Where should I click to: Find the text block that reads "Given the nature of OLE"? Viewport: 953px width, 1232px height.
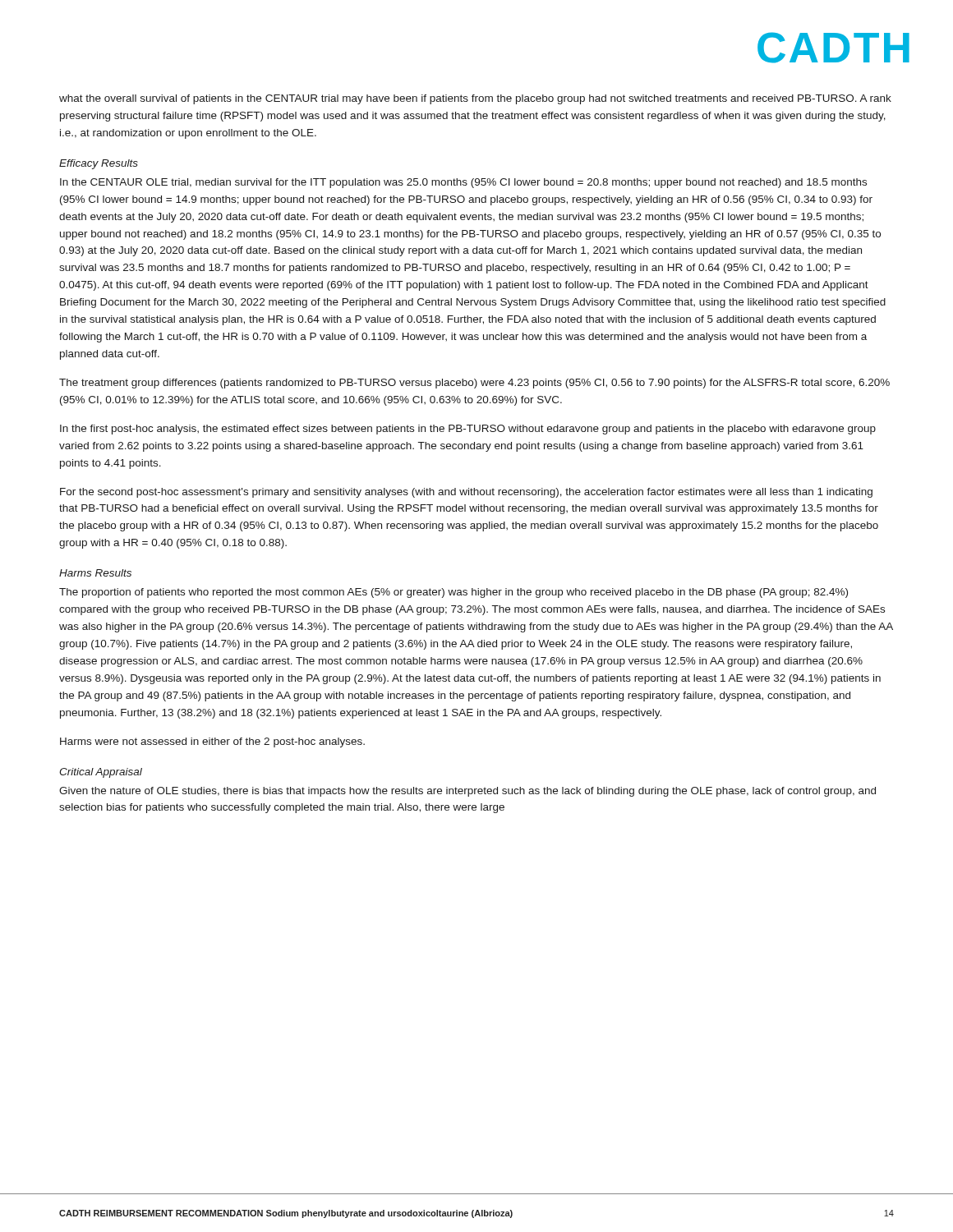468,799
